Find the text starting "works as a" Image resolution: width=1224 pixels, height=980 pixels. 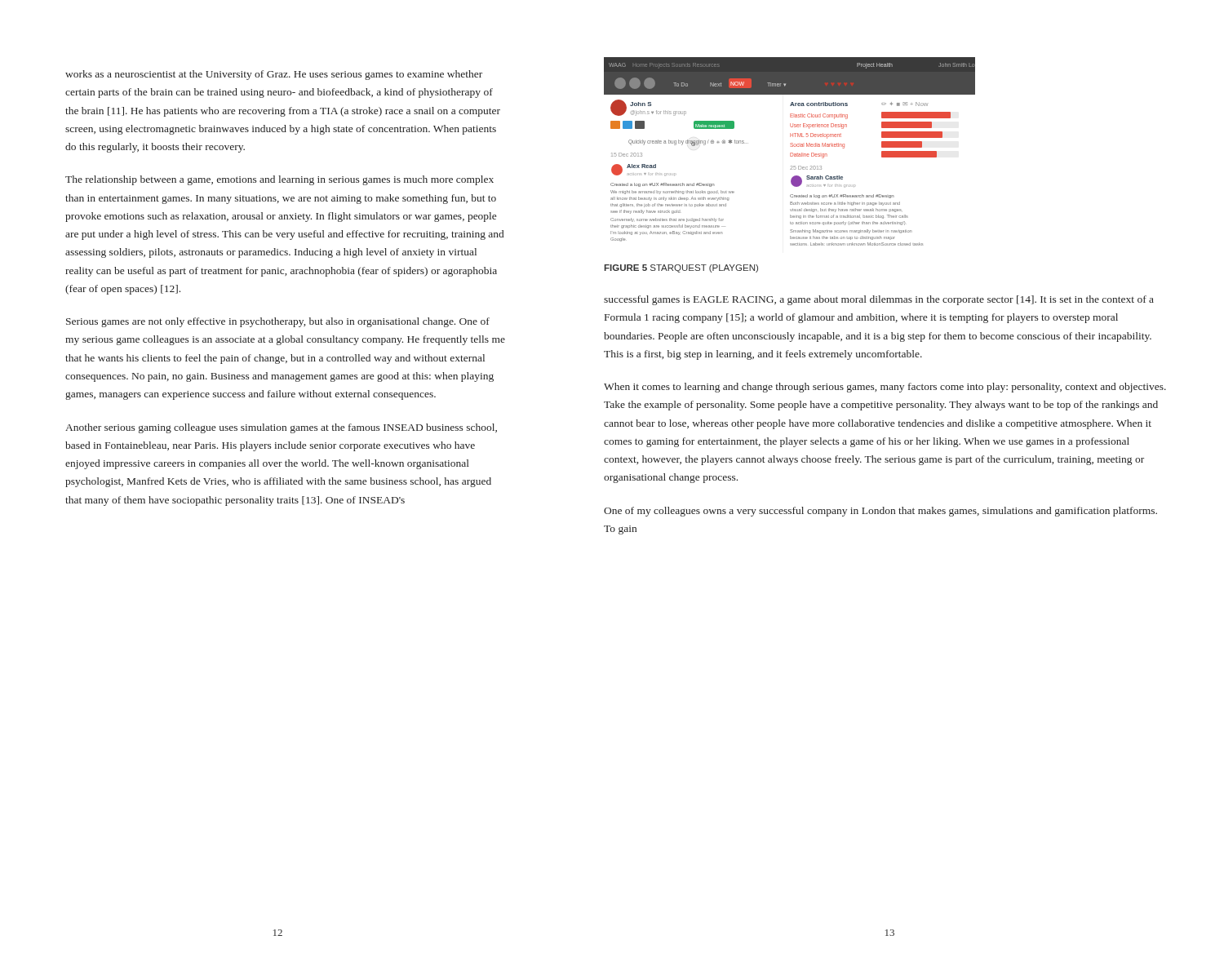pyautogui.click(x=283, y=110)
